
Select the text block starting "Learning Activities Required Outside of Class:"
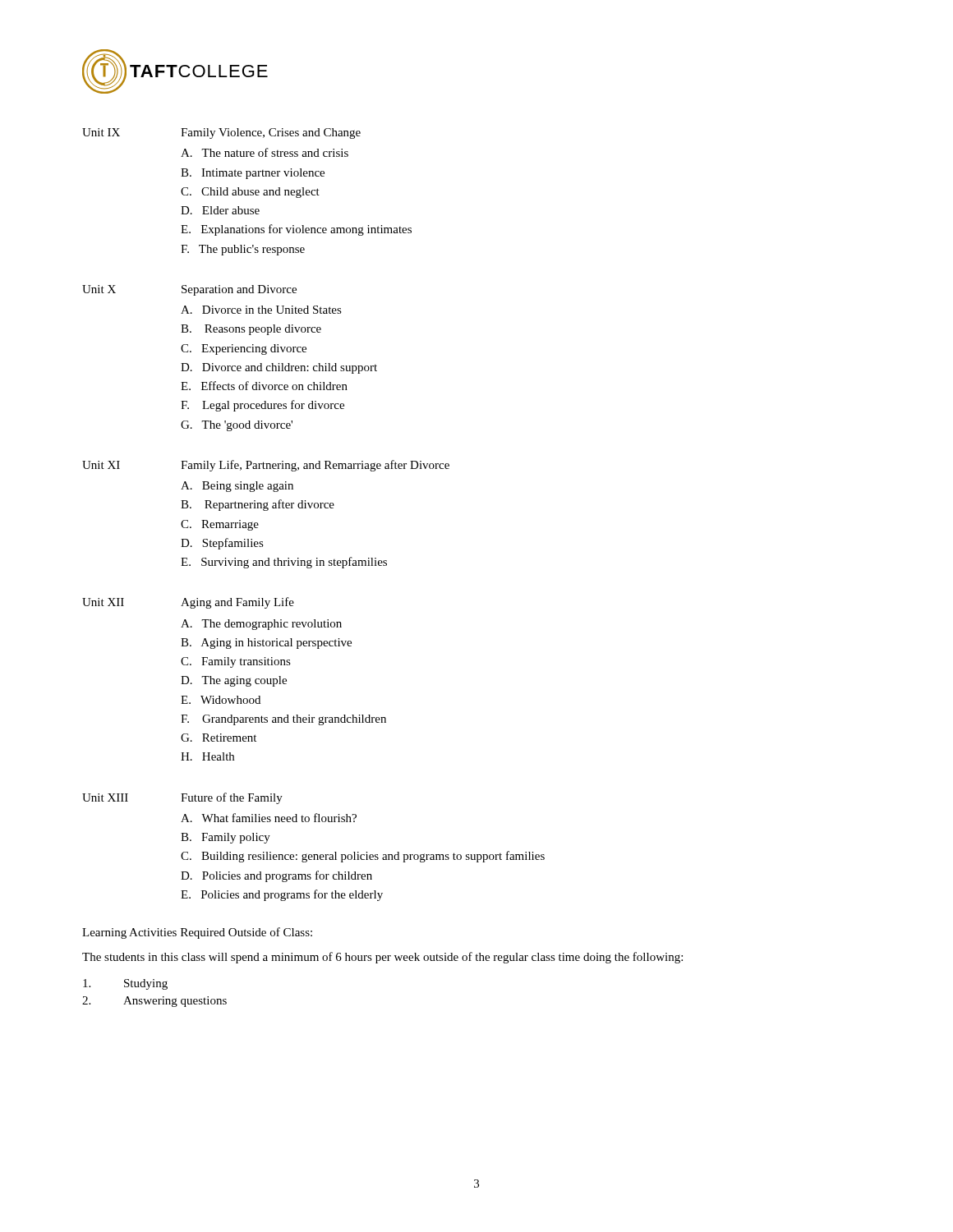[x=198, y=932]
